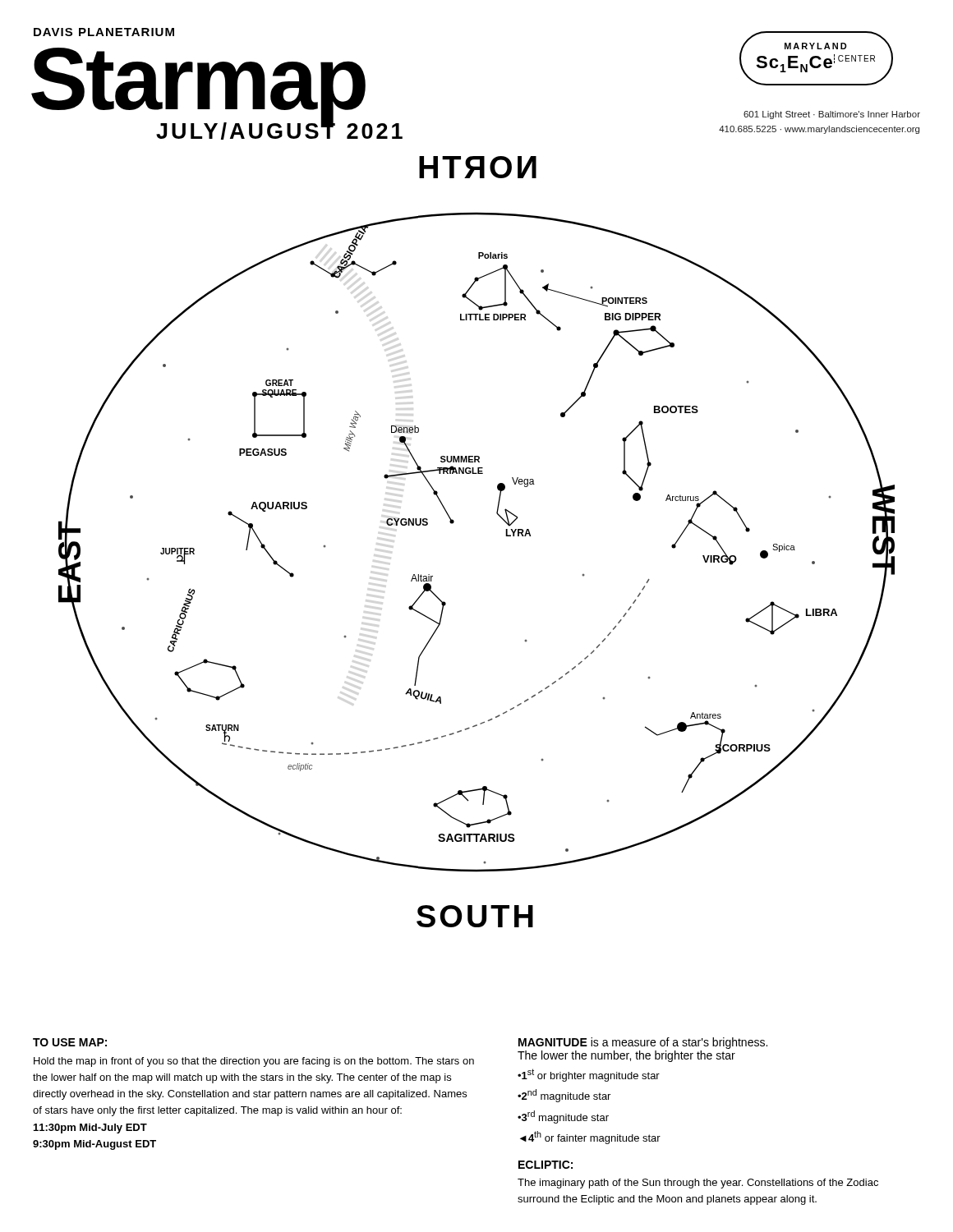Click on the list item that says "•1st or brighter magnitude star"
The image size is (953, 1232).
point(589,1074)
